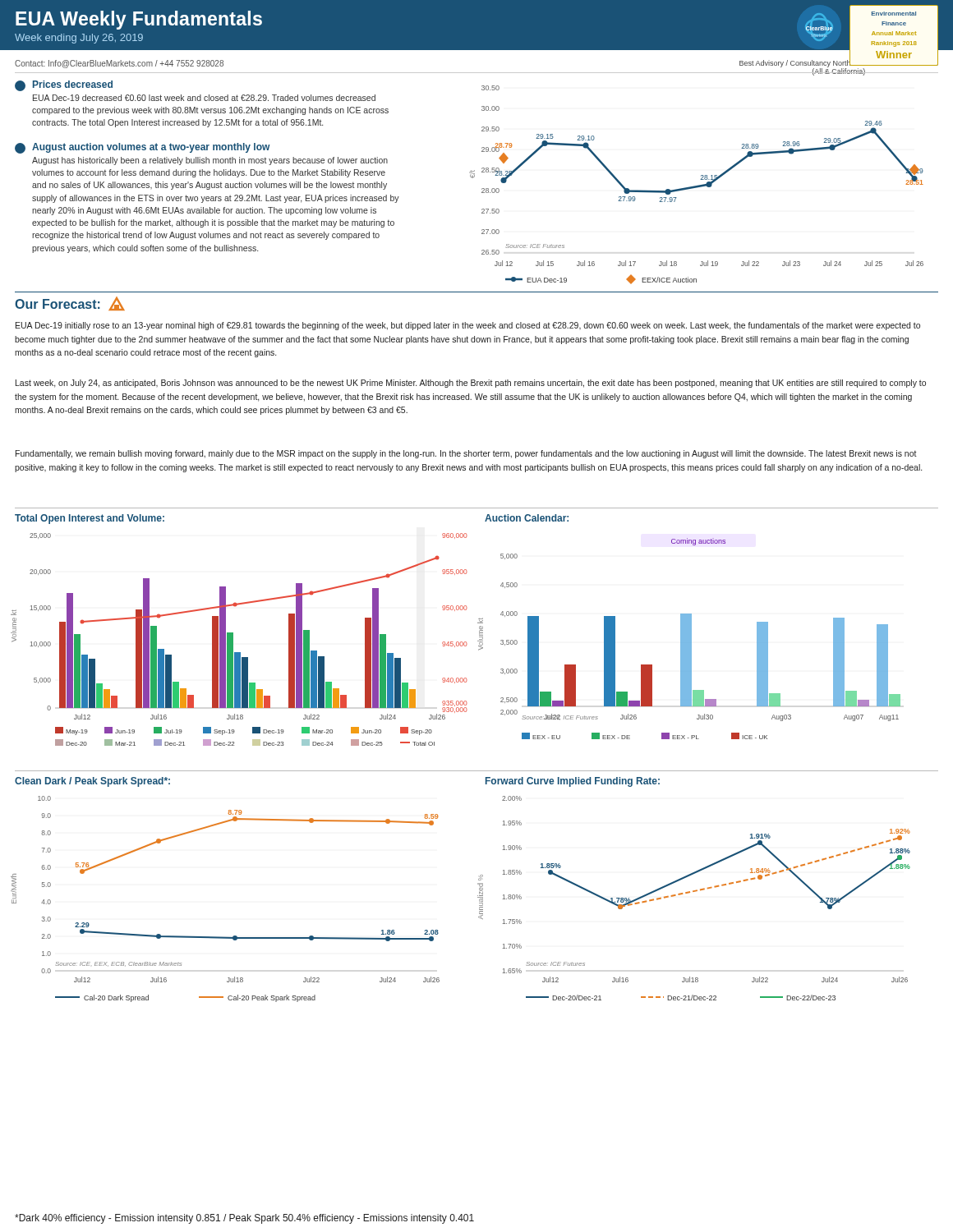Navigate to the passage starting "Prices decreased EUA"
The height and width of the screenshot is (1232, 953).
click(x=207, y=104)
